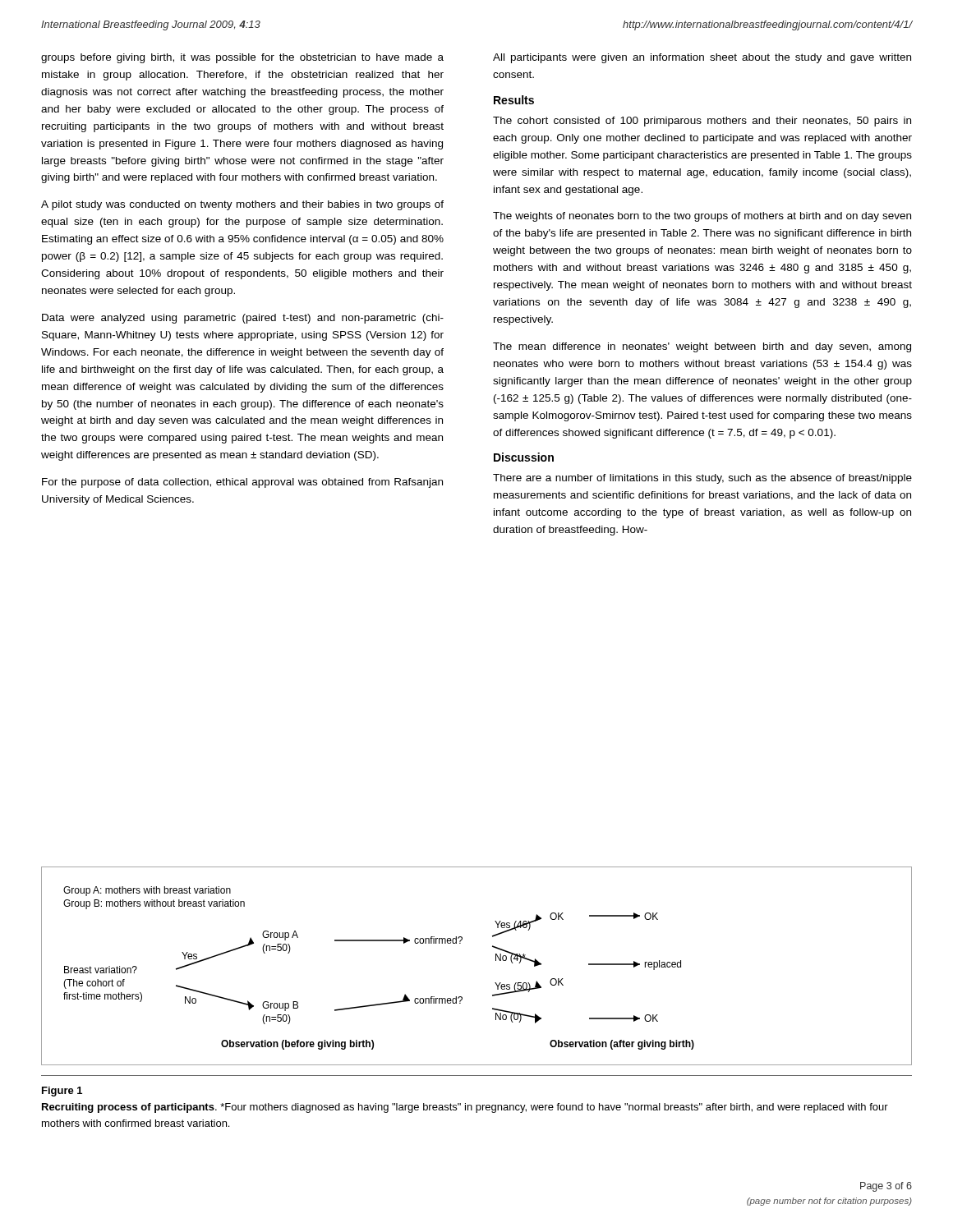Find the flowchart
Image resolution: width=953 pixels, height=1232 pixels.
[x=476, y=966]
